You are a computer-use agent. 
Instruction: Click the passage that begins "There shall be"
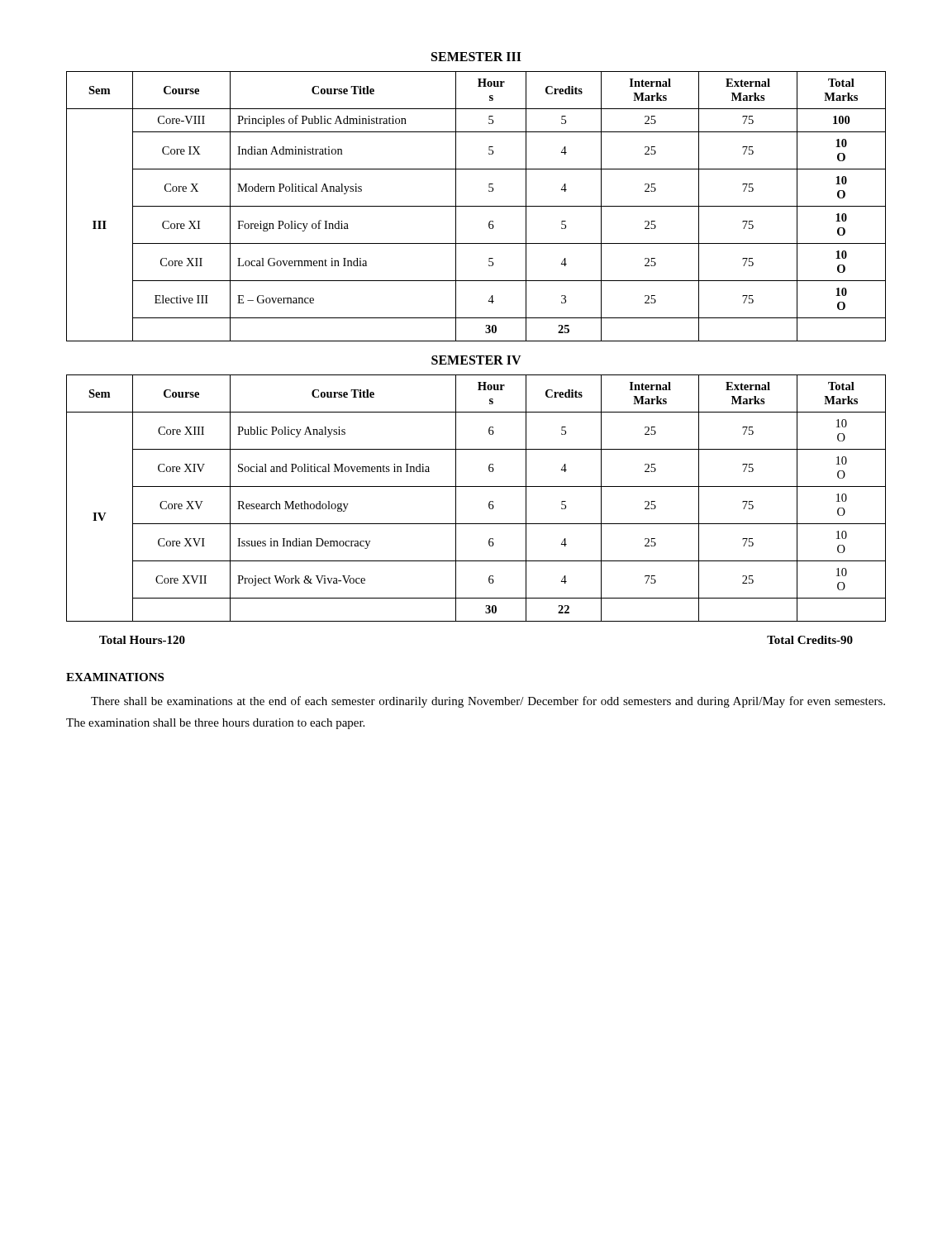[476, 712]
